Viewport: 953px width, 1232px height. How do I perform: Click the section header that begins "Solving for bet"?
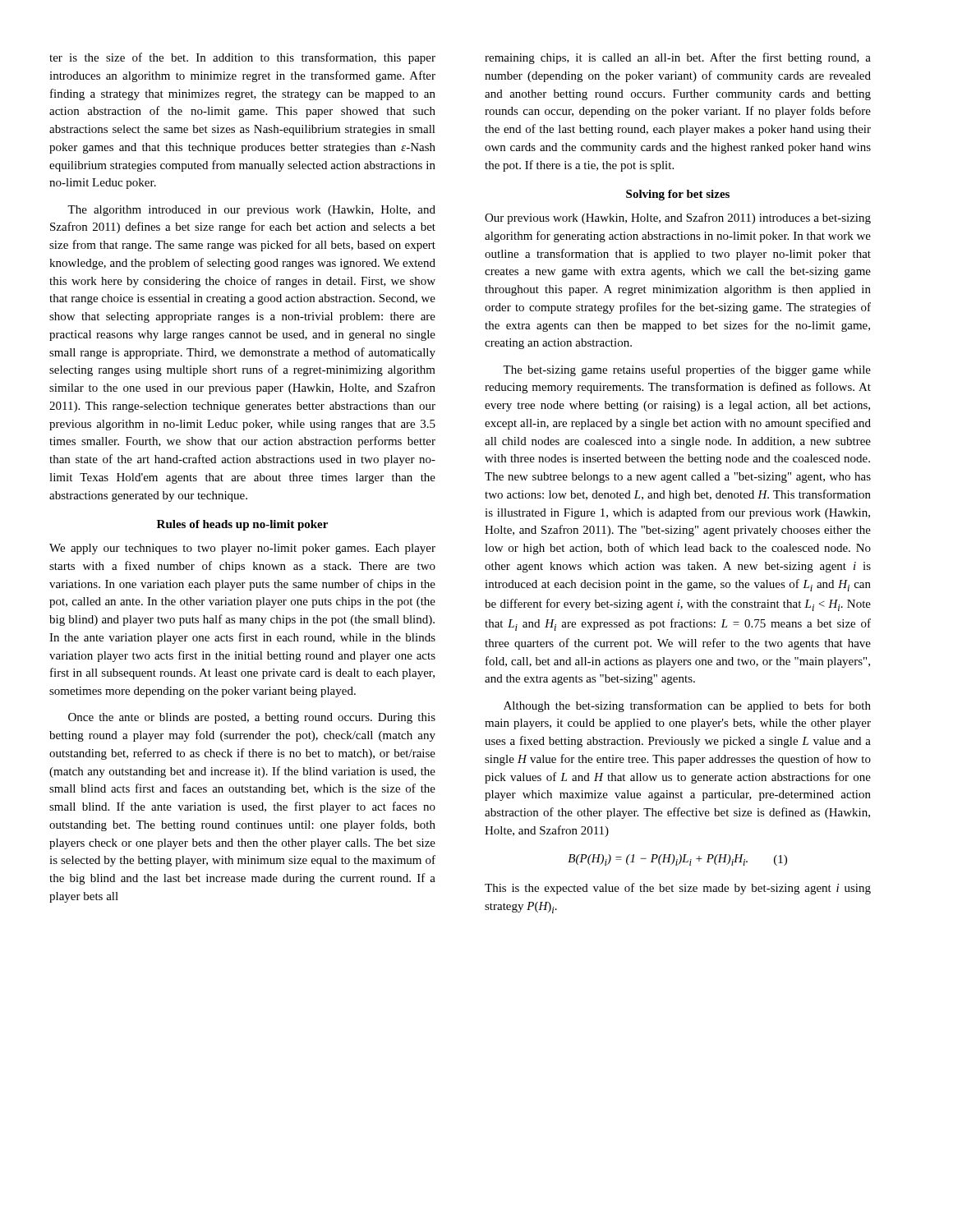click(x=678, y=194)
